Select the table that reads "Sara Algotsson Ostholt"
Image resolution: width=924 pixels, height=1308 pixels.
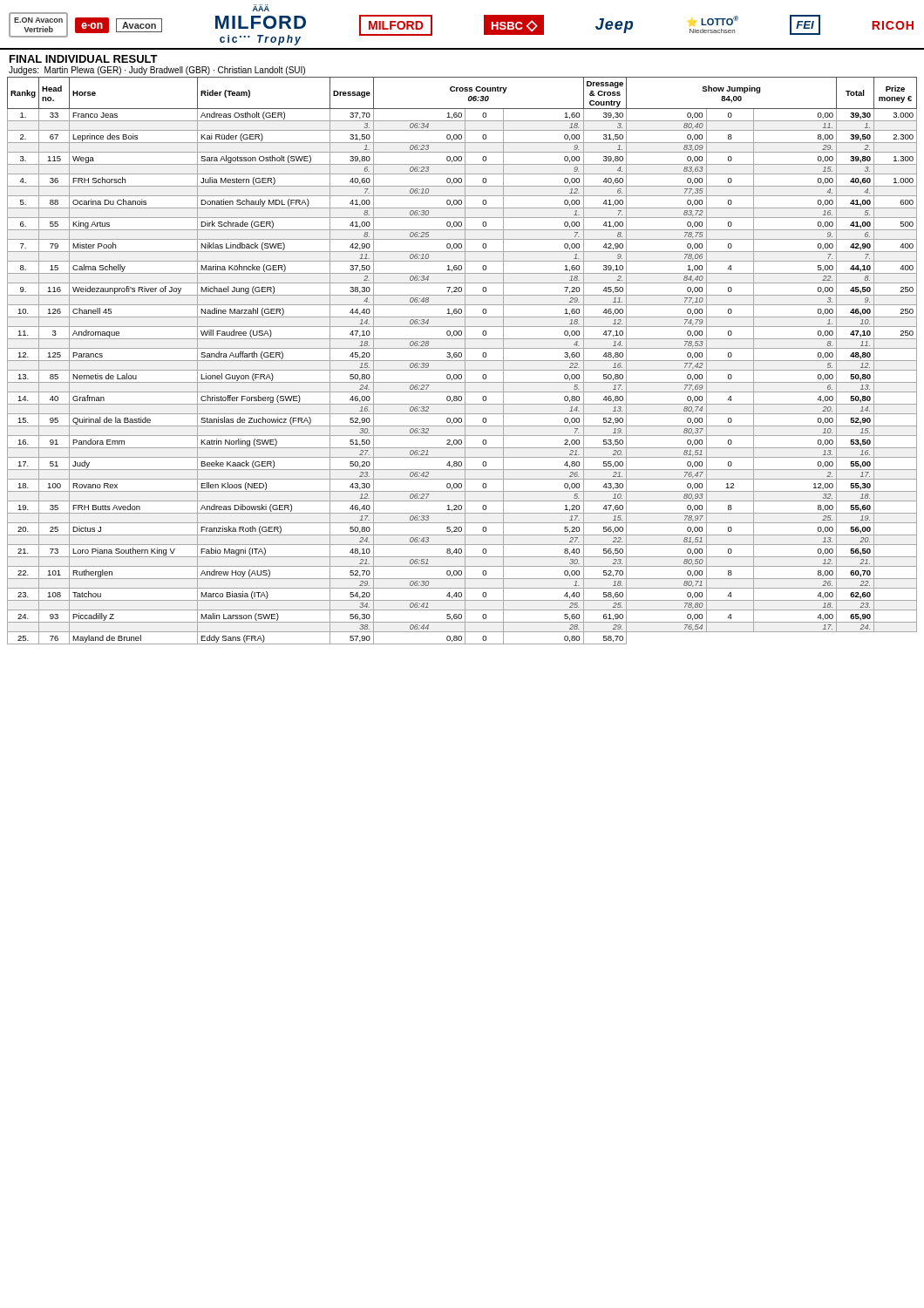tap(462, 361)
